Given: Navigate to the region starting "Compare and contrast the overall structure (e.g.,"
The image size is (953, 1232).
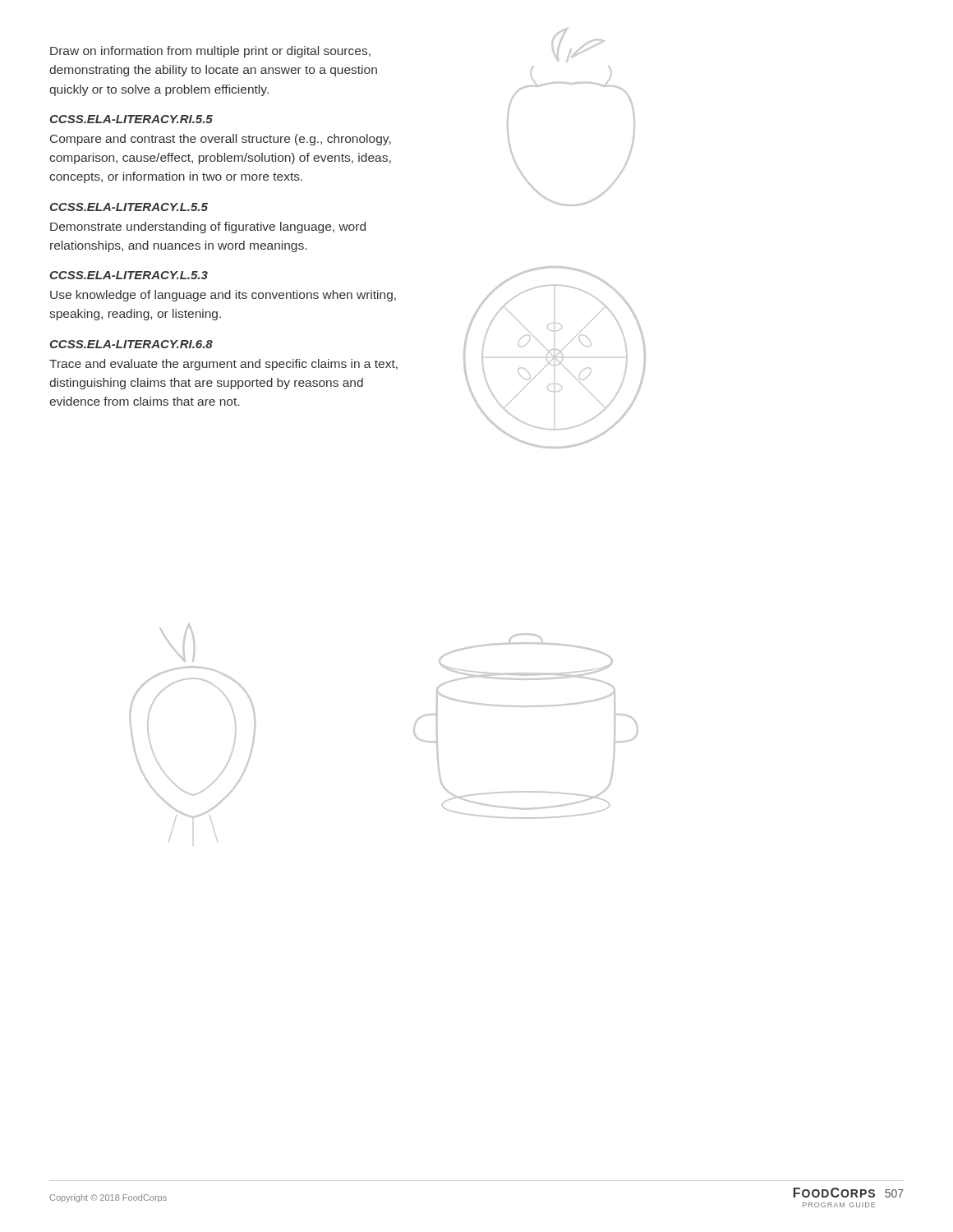Looking at the screenshot, I should [x=220, y=157].
